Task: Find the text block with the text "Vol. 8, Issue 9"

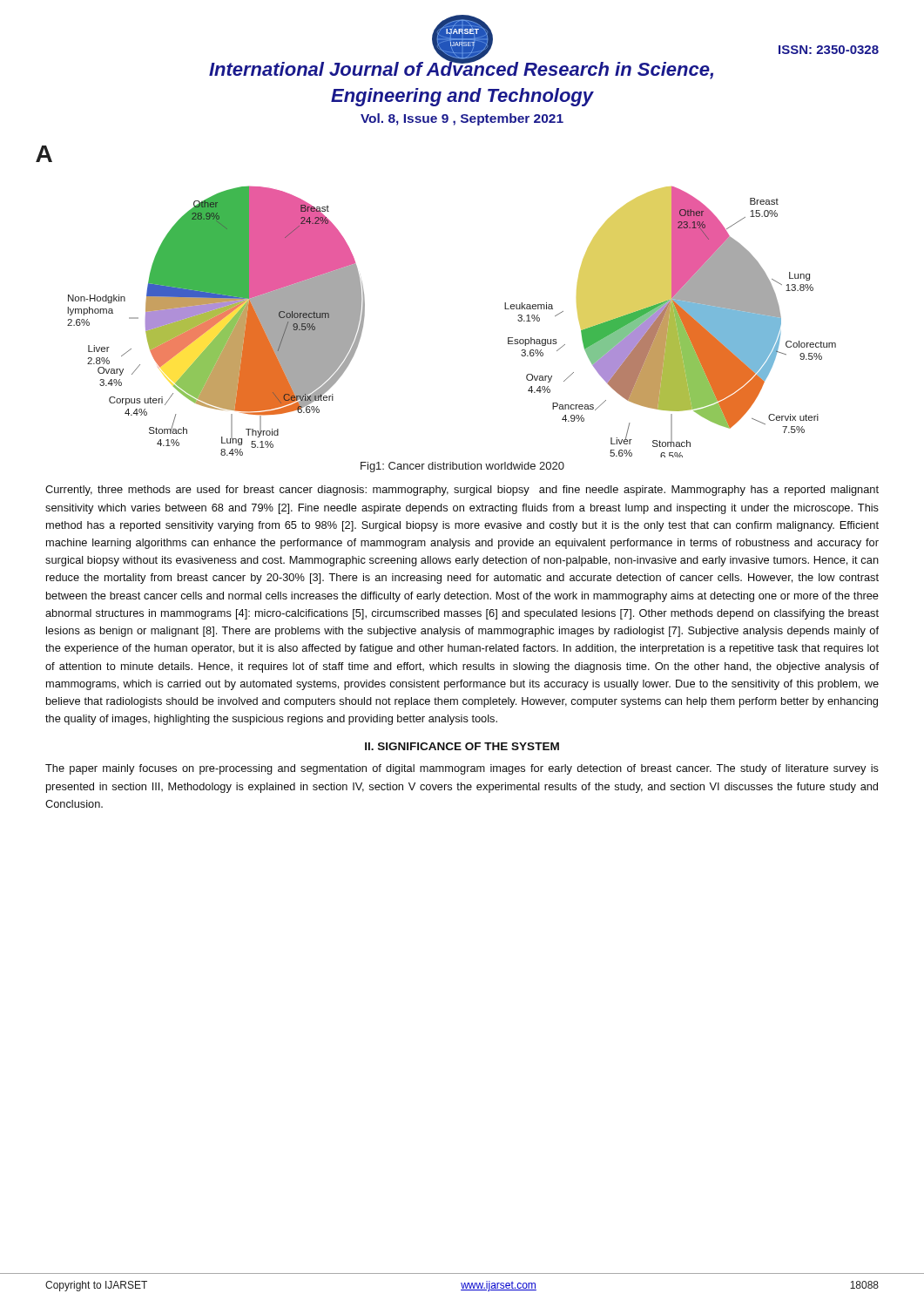Action: tap(462, 118)
